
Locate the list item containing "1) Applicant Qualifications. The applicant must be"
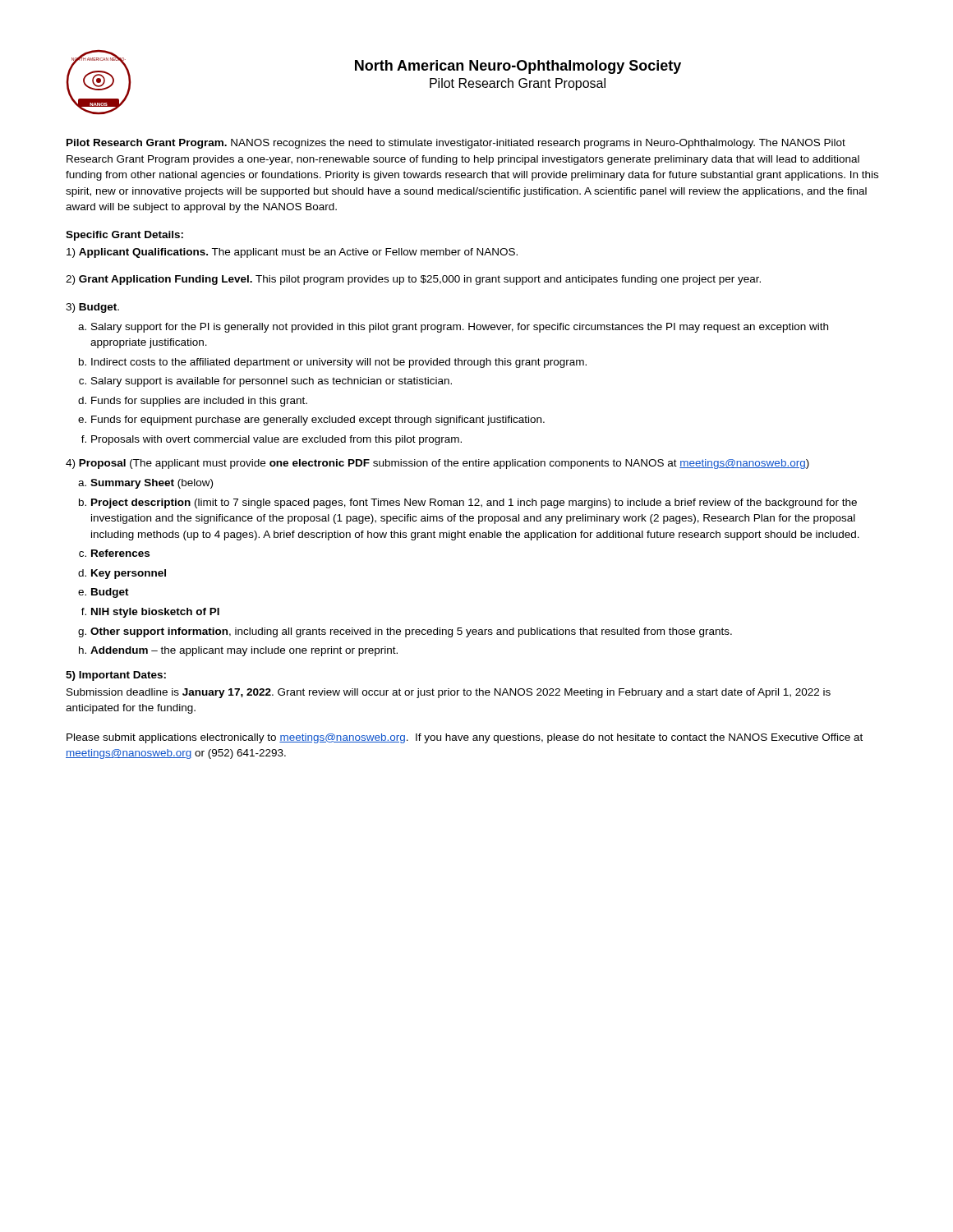click(292, 252)
